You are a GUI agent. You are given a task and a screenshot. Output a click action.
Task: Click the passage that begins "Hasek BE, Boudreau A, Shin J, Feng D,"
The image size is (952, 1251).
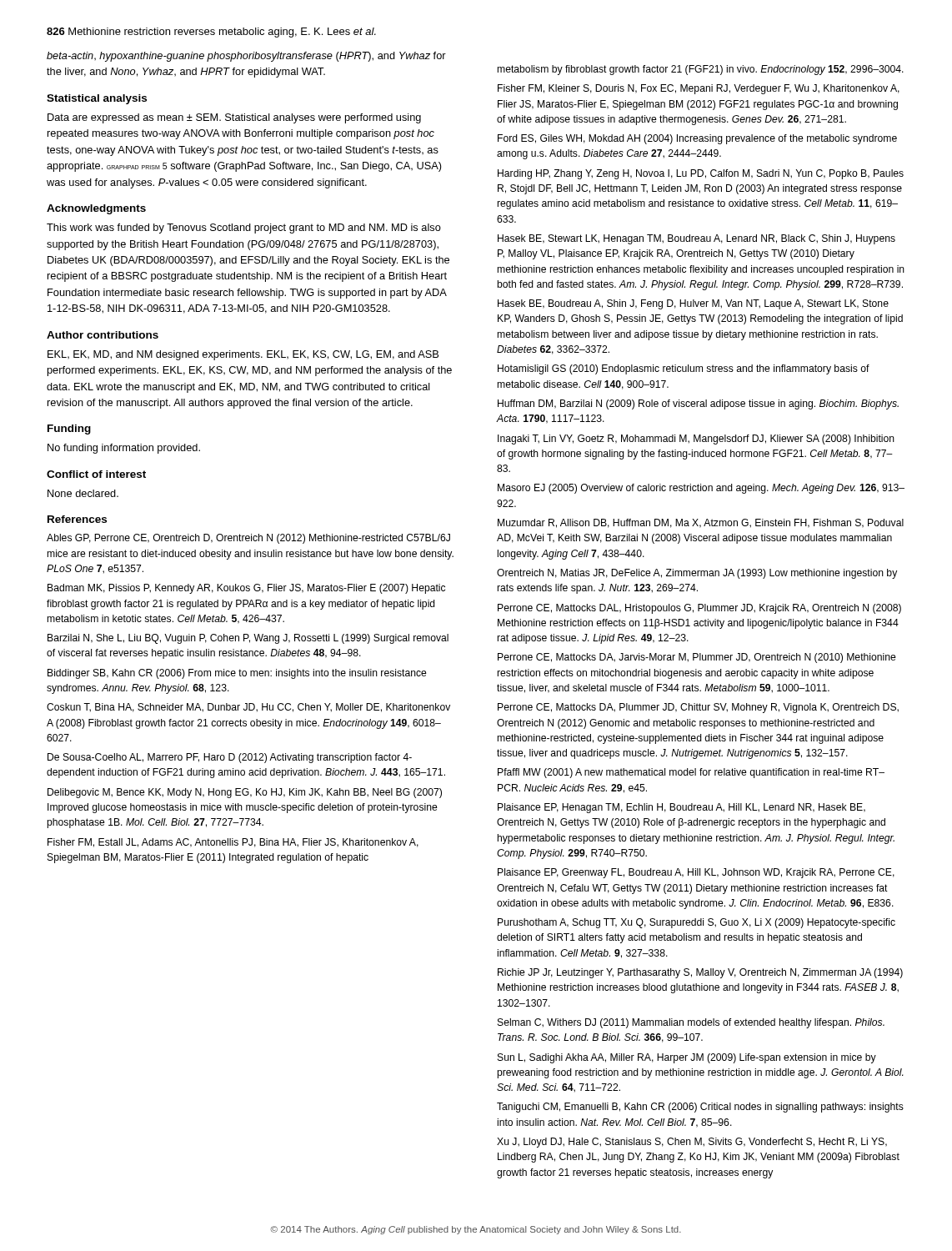[701, 327]
